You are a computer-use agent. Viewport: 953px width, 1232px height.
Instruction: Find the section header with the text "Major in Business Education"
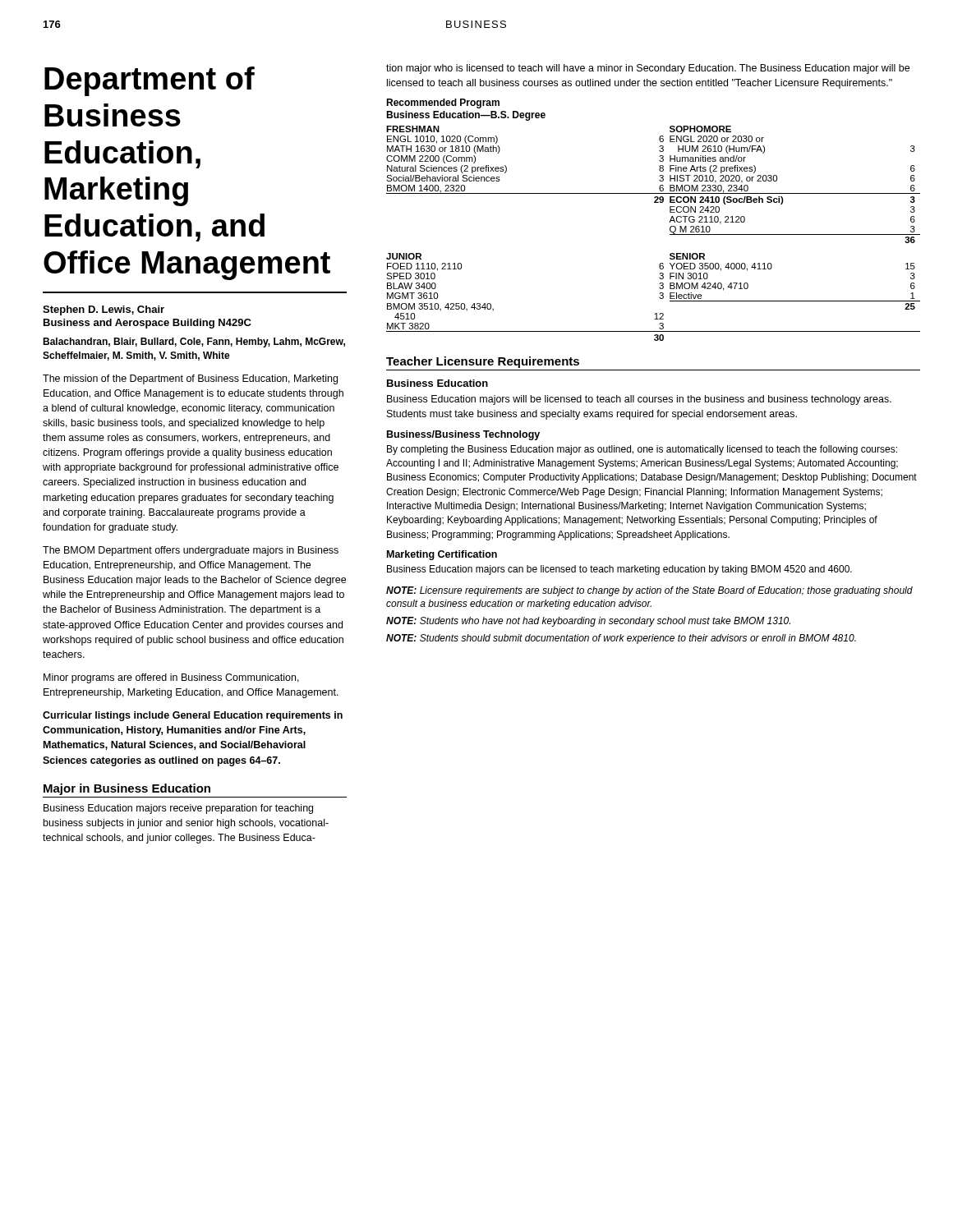pos(127,788)
